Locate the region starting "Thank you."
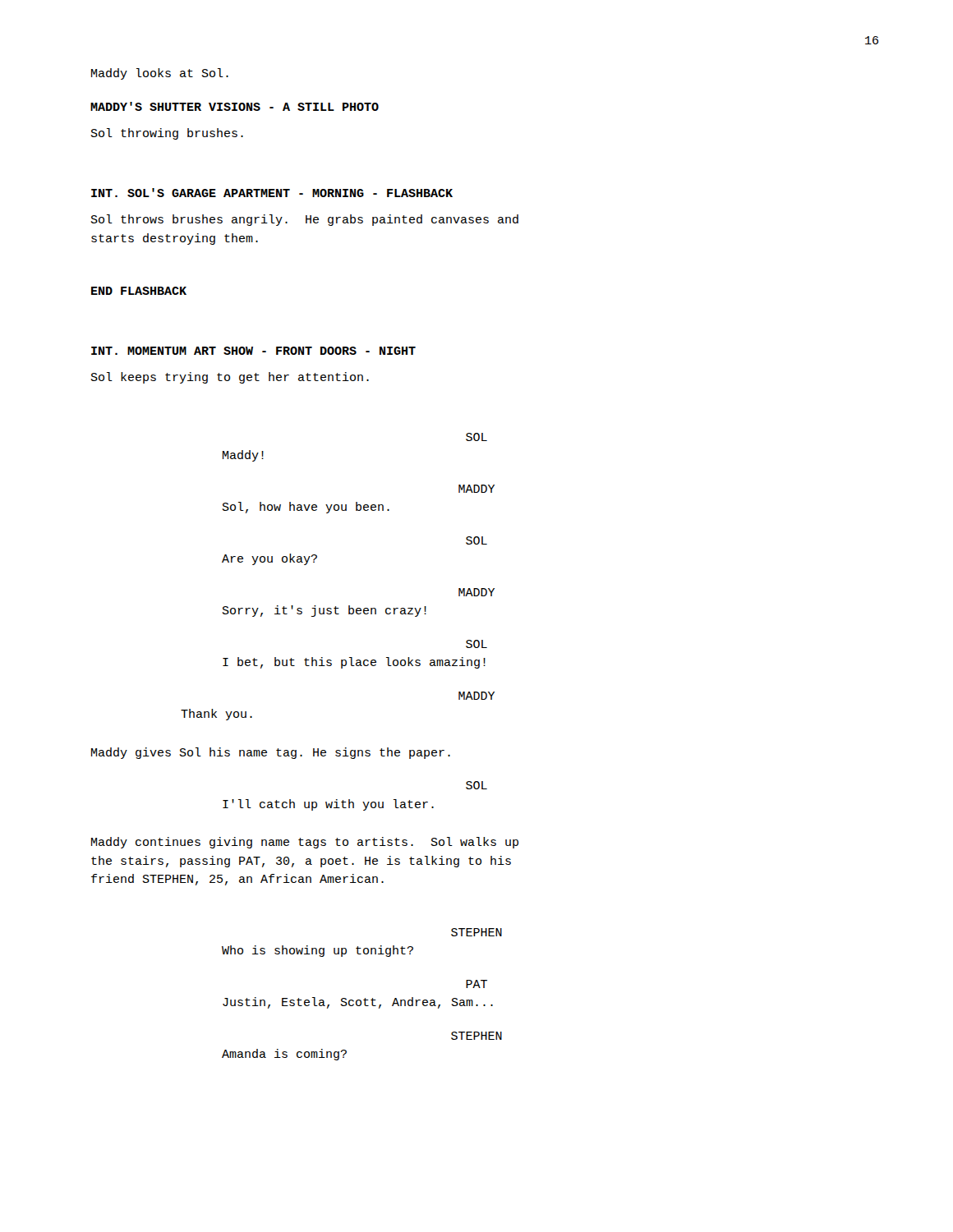The height and width of the screenshot is (1232, 953). pyautogui.click(x=218, y=715)
